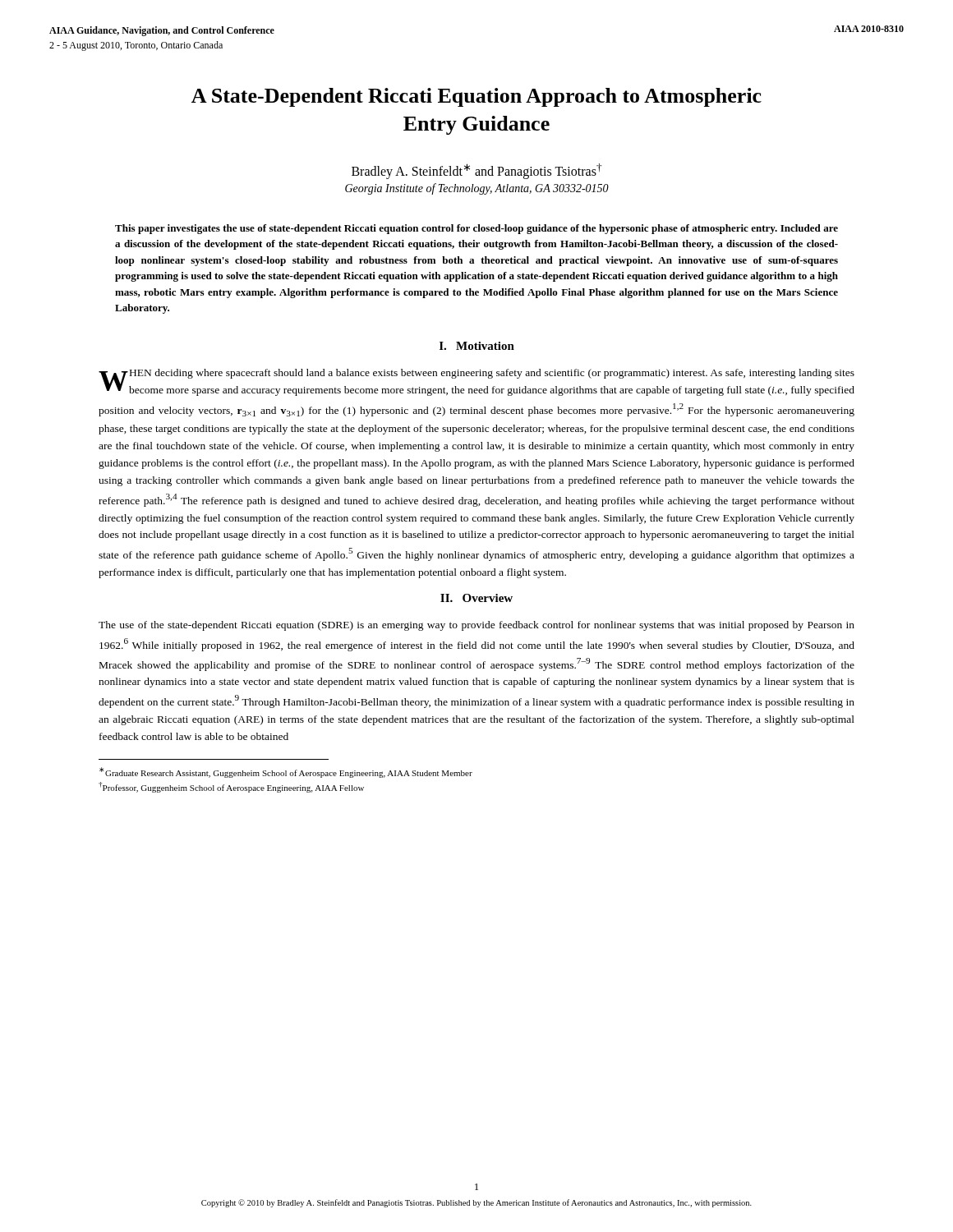Find the section header that says "I. Motivation"

[476, 346]
